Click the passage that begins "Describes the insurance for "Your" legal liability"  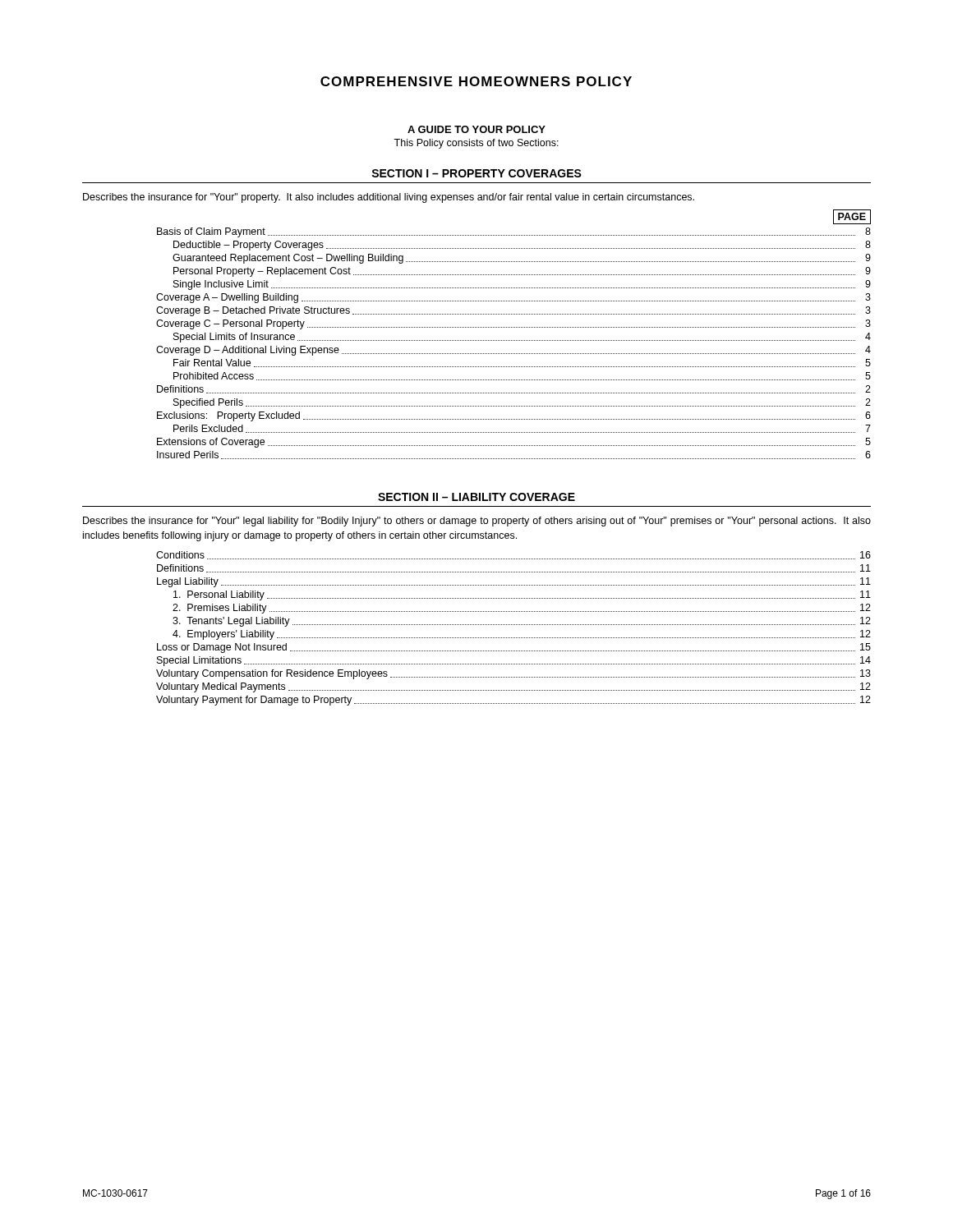(476, 528)
